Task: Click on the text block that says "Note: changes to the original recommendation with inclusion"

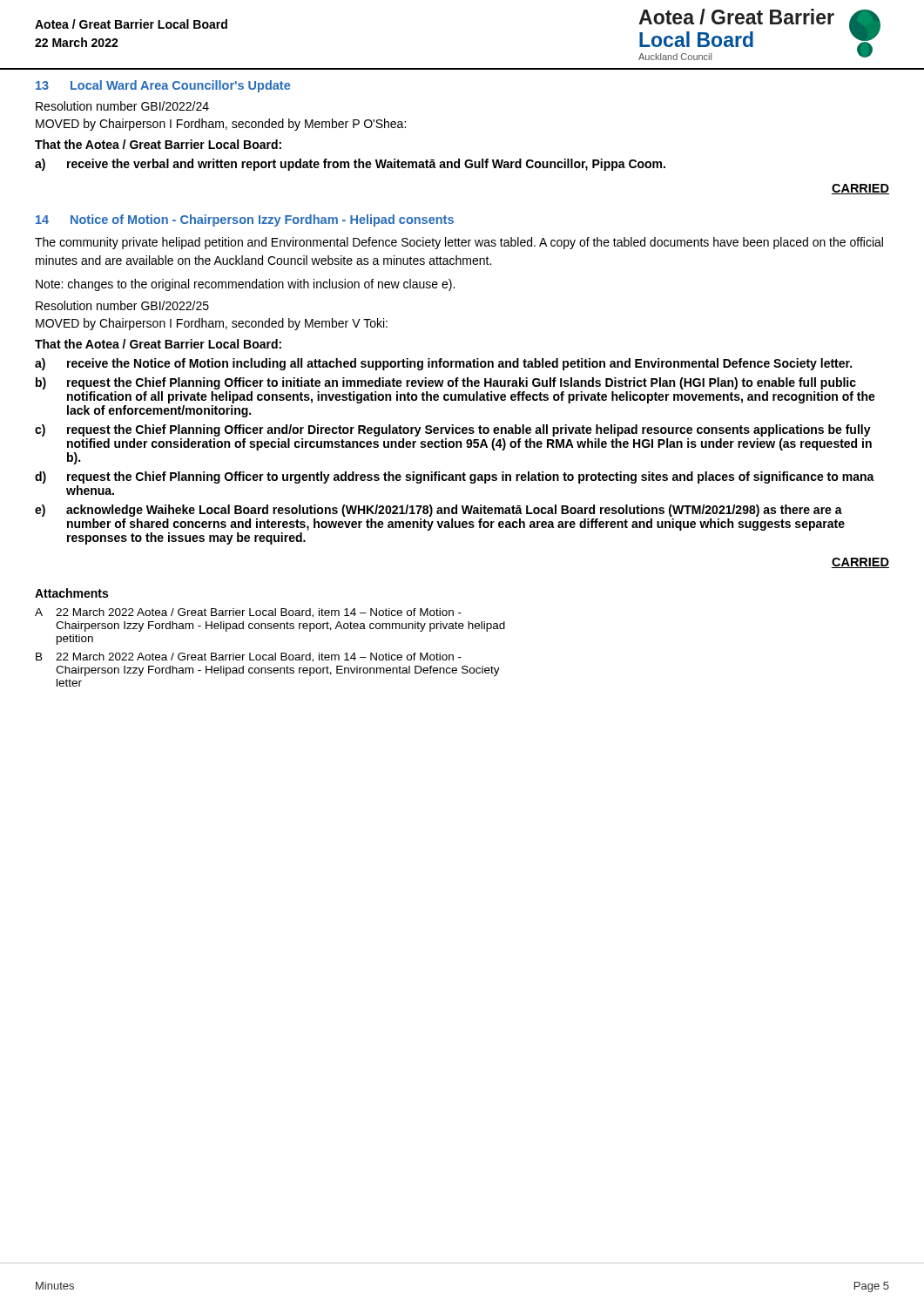Action: pyautogui.click(x=245, y=284)
